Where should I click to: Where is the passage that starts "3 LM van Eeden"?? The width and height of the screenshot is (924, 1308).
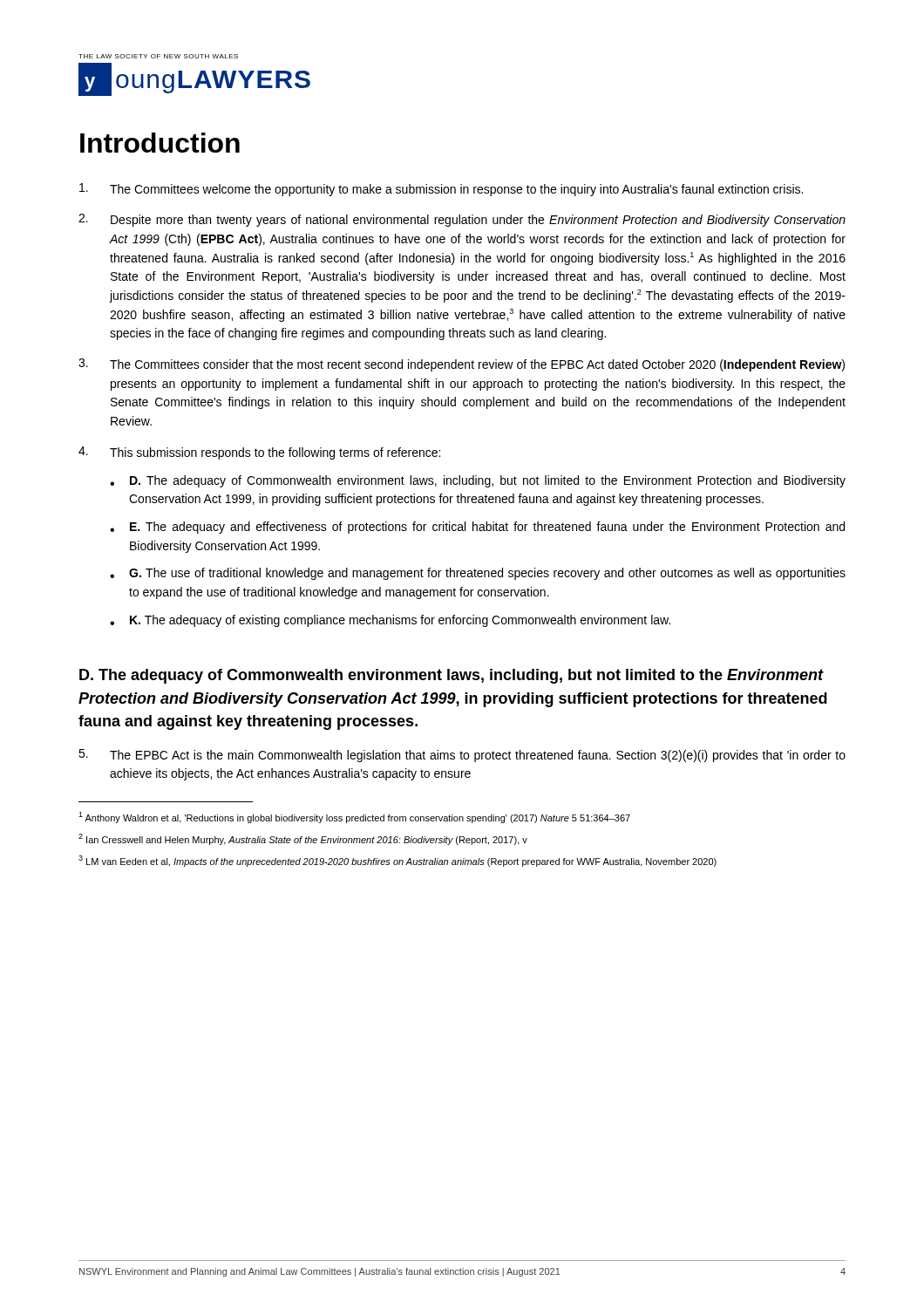point(398,860)
